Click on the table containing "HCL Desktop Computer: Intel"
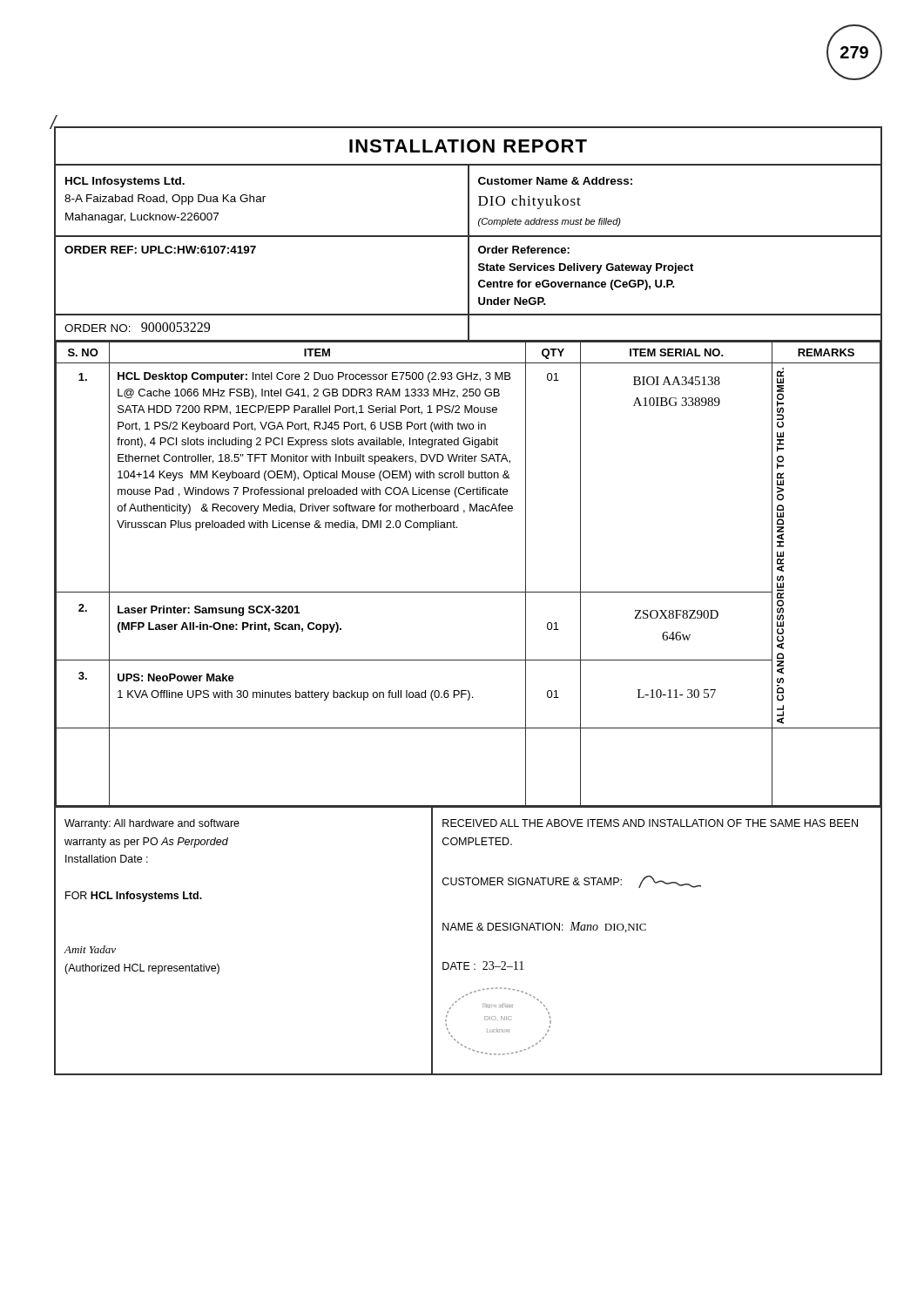Image resolution: width=924 pixels, height=1307 pixels. tap(468, 574)
